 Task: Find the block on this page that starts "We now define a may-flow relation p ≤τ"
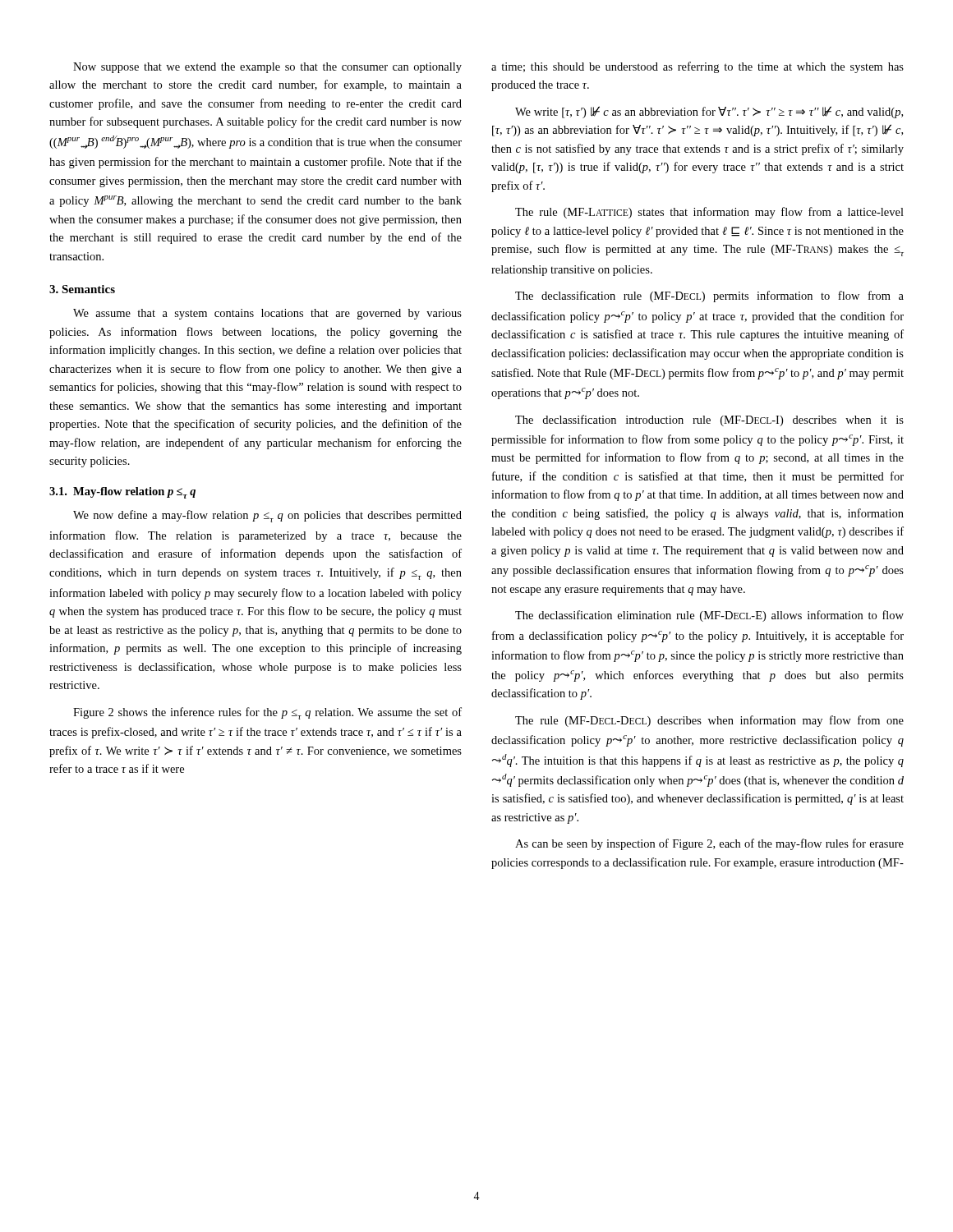point(255,642)
